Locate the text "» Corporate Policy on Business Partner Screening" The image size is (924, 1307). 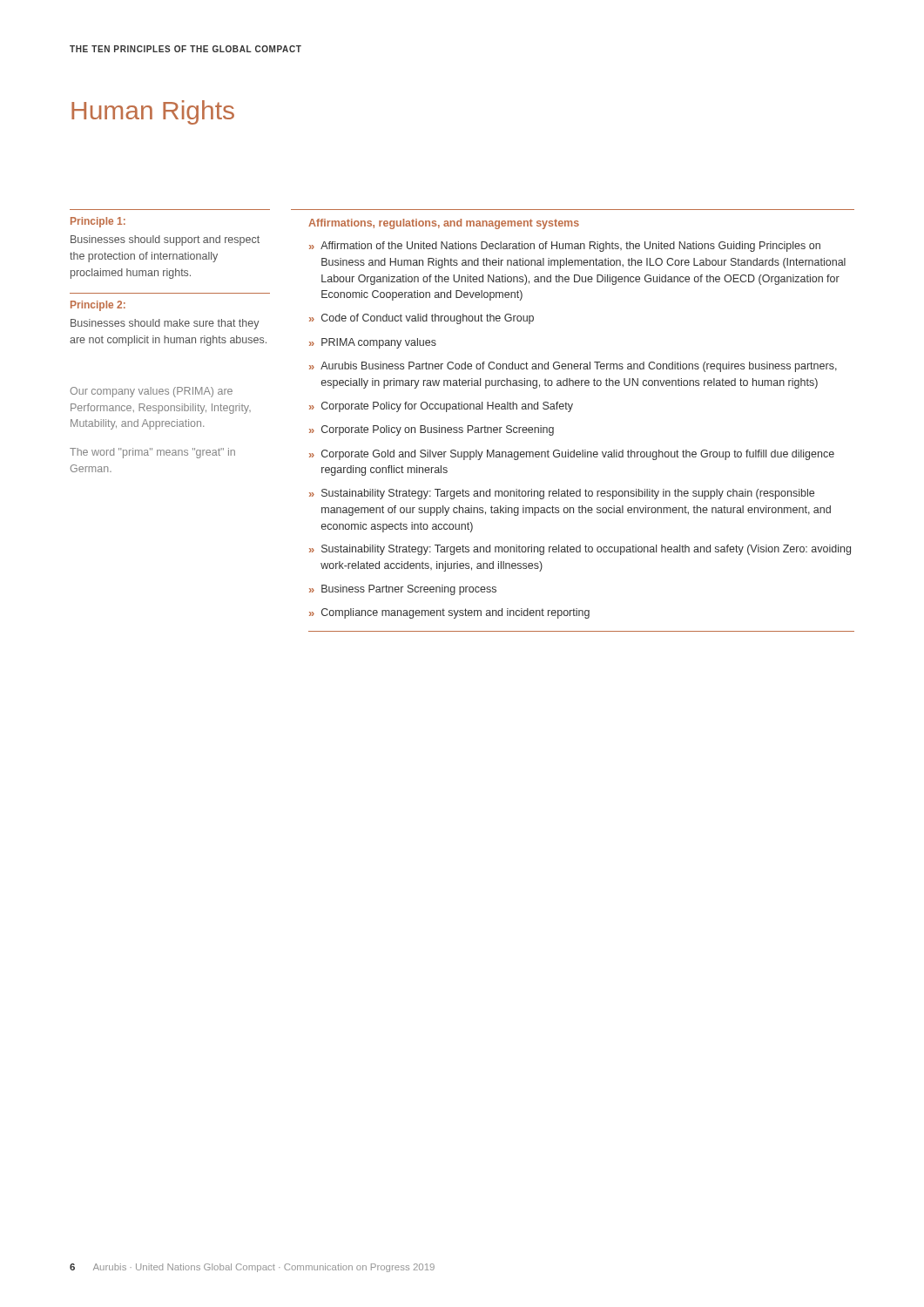(431, 430)
